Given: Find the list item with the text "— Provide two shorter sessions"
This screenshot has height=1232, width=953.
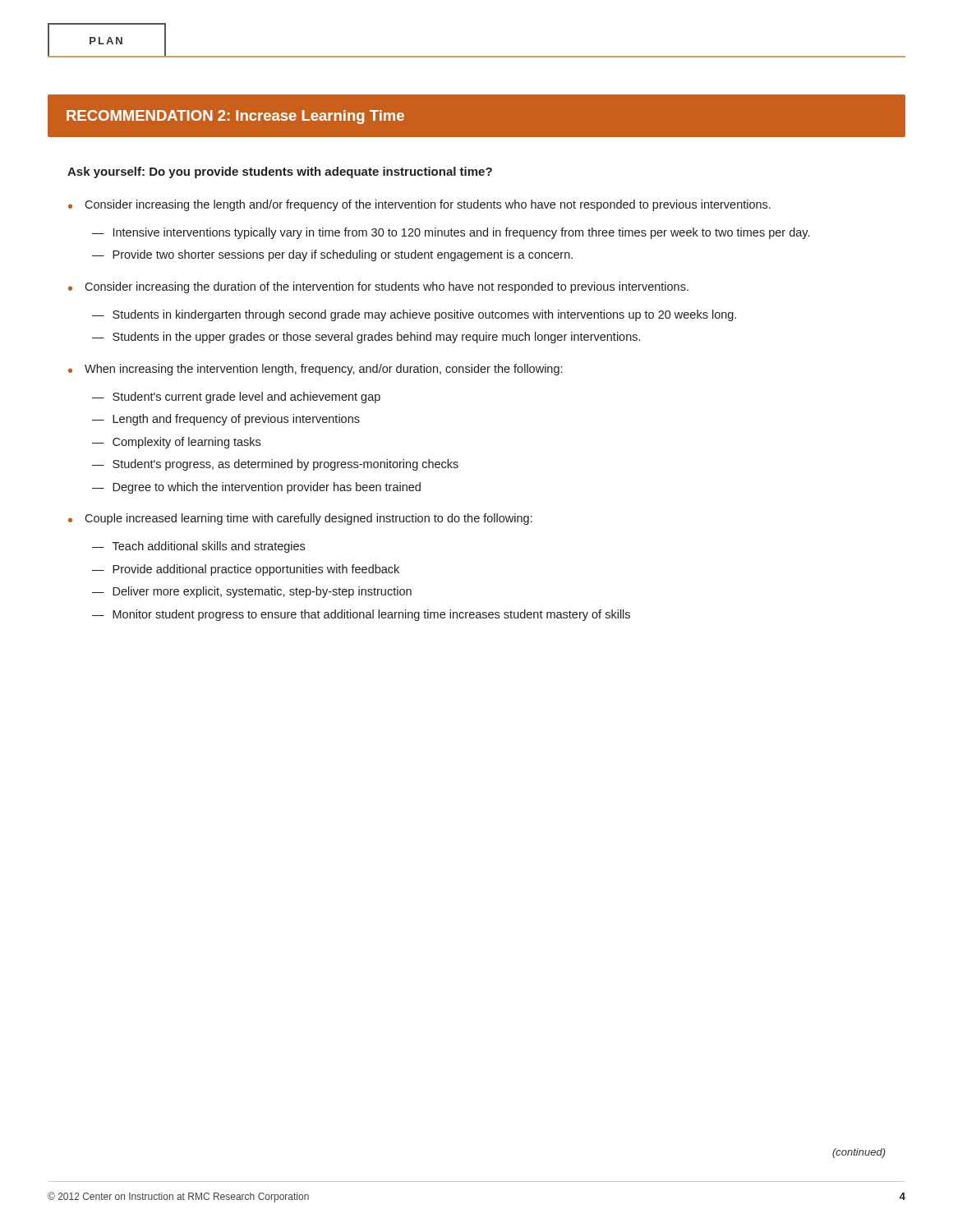Looking at the screenshot, I should 321,255.
